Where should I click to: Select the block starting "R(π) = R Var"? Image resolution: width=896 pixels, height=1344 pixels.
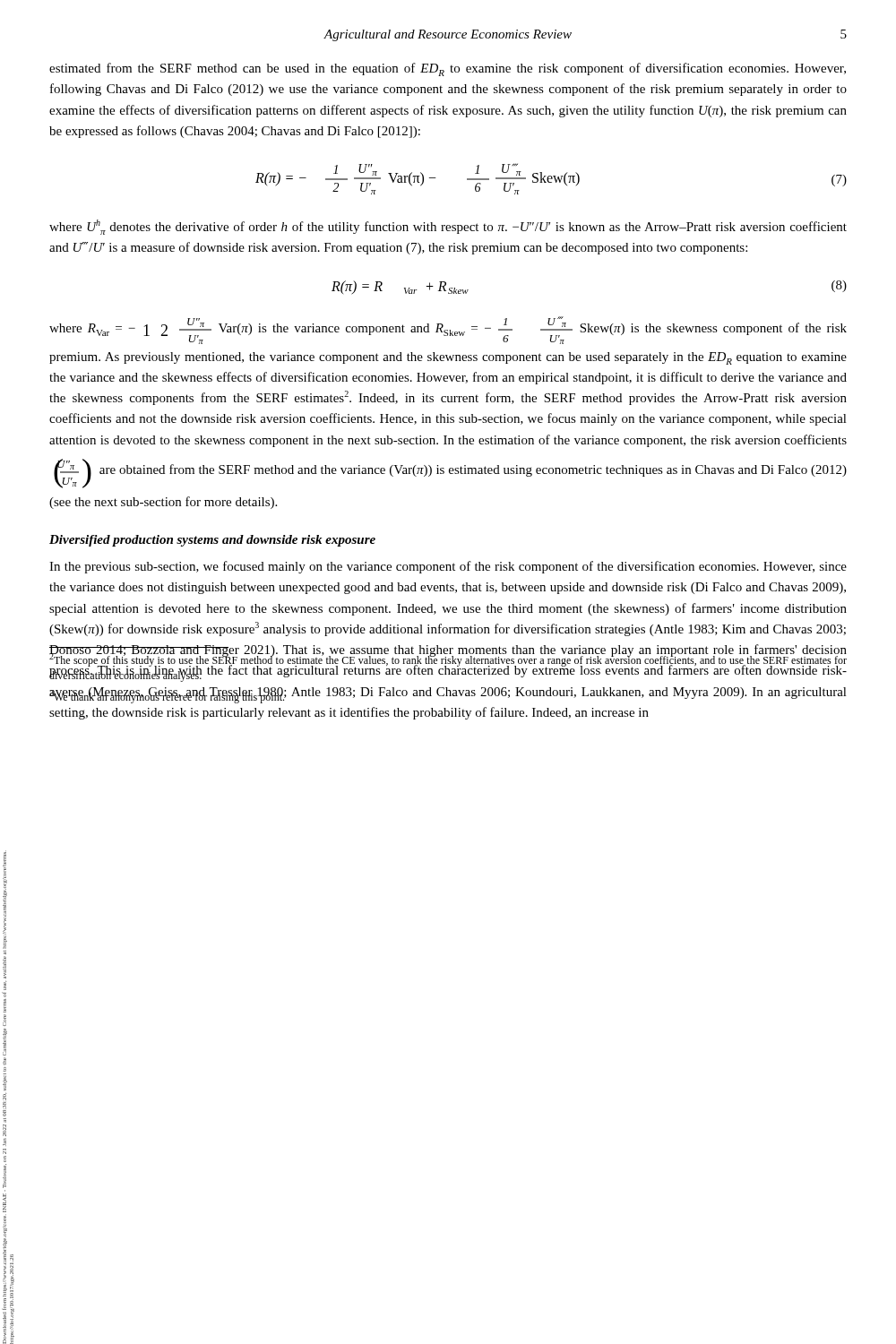[343, 286]
